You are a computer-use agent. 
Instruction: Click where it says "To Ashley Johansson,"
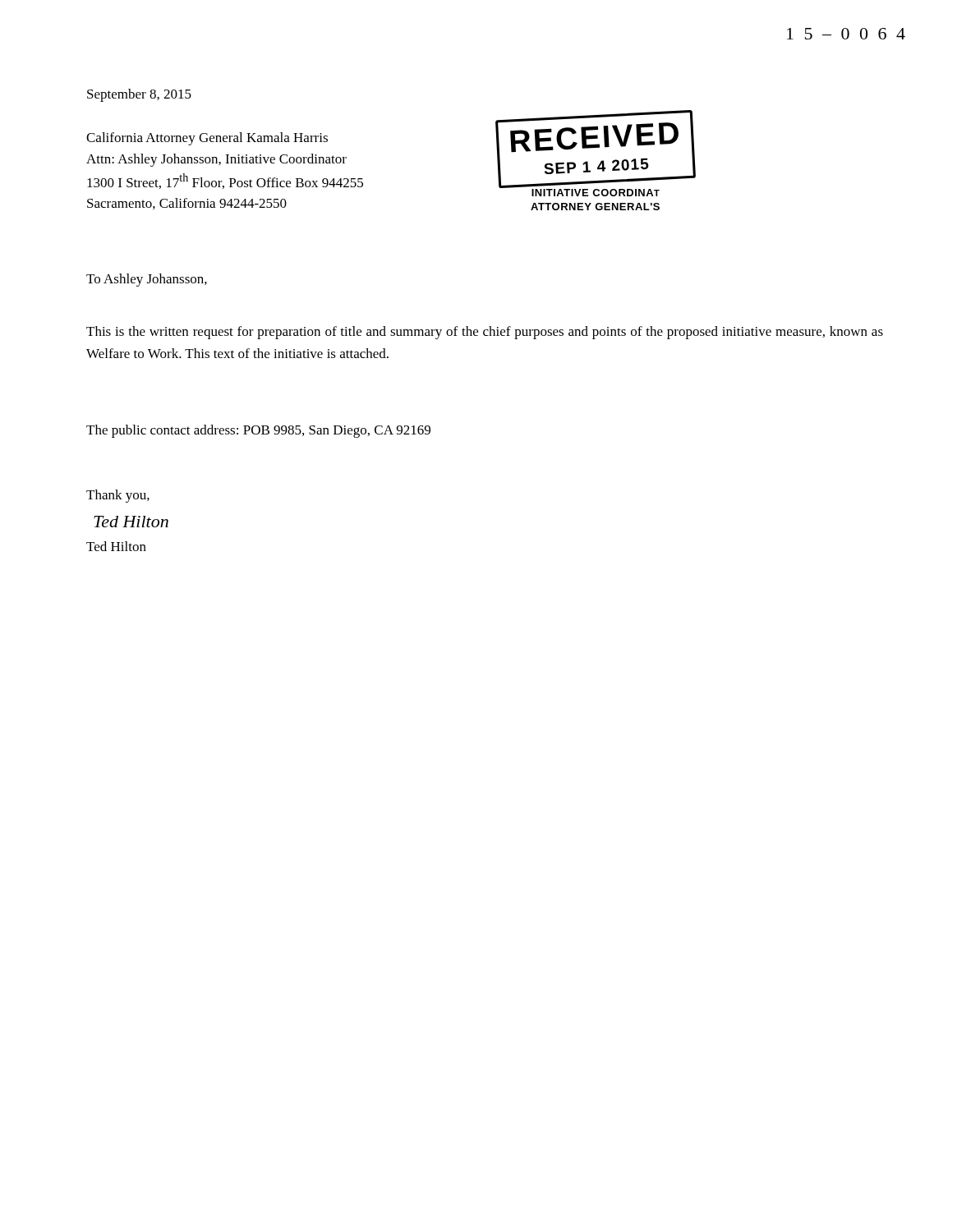pyautogui.click(x=147, y=279)
